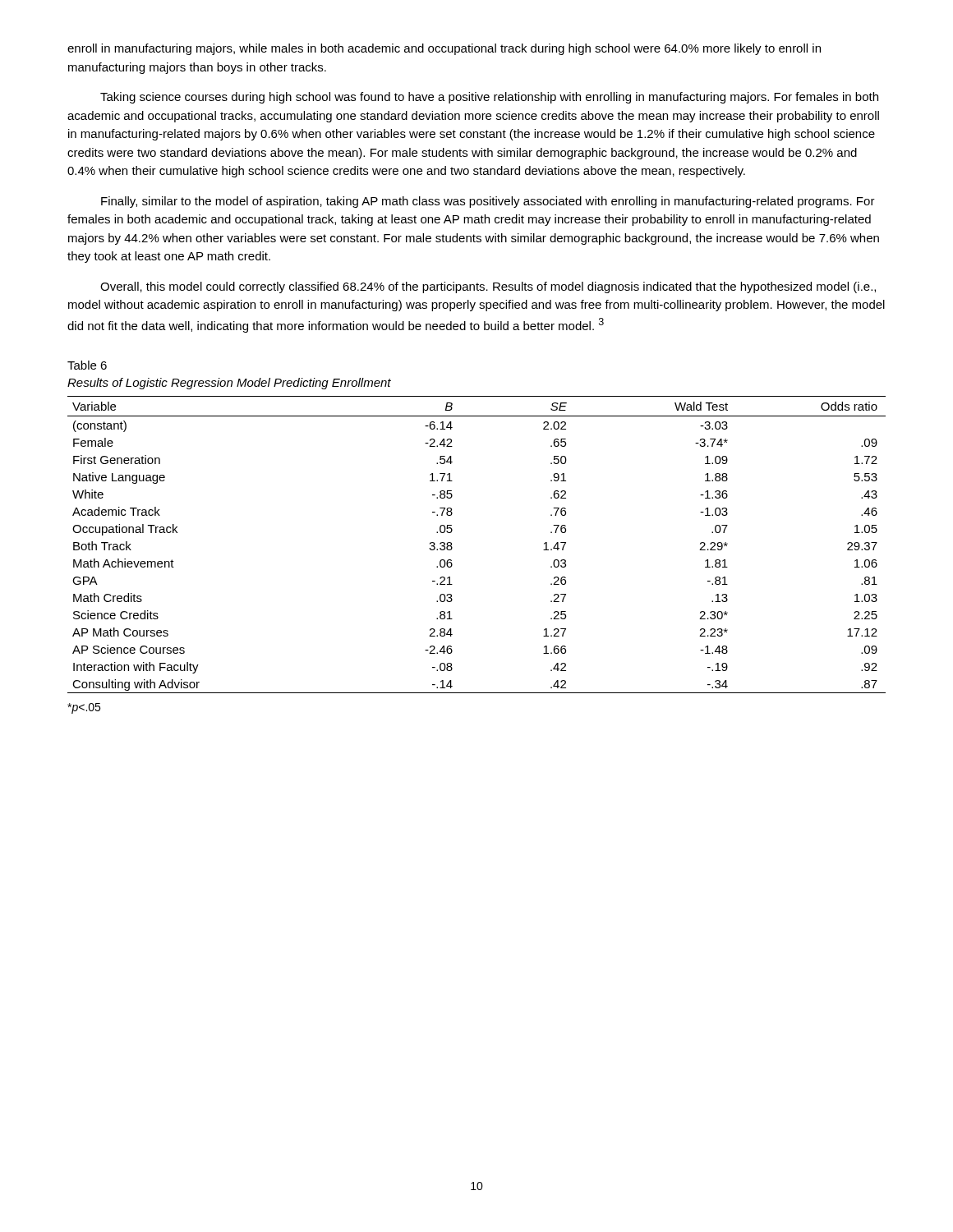Click on the caption with the text "Results of Logistic"

tap(229, 382)
